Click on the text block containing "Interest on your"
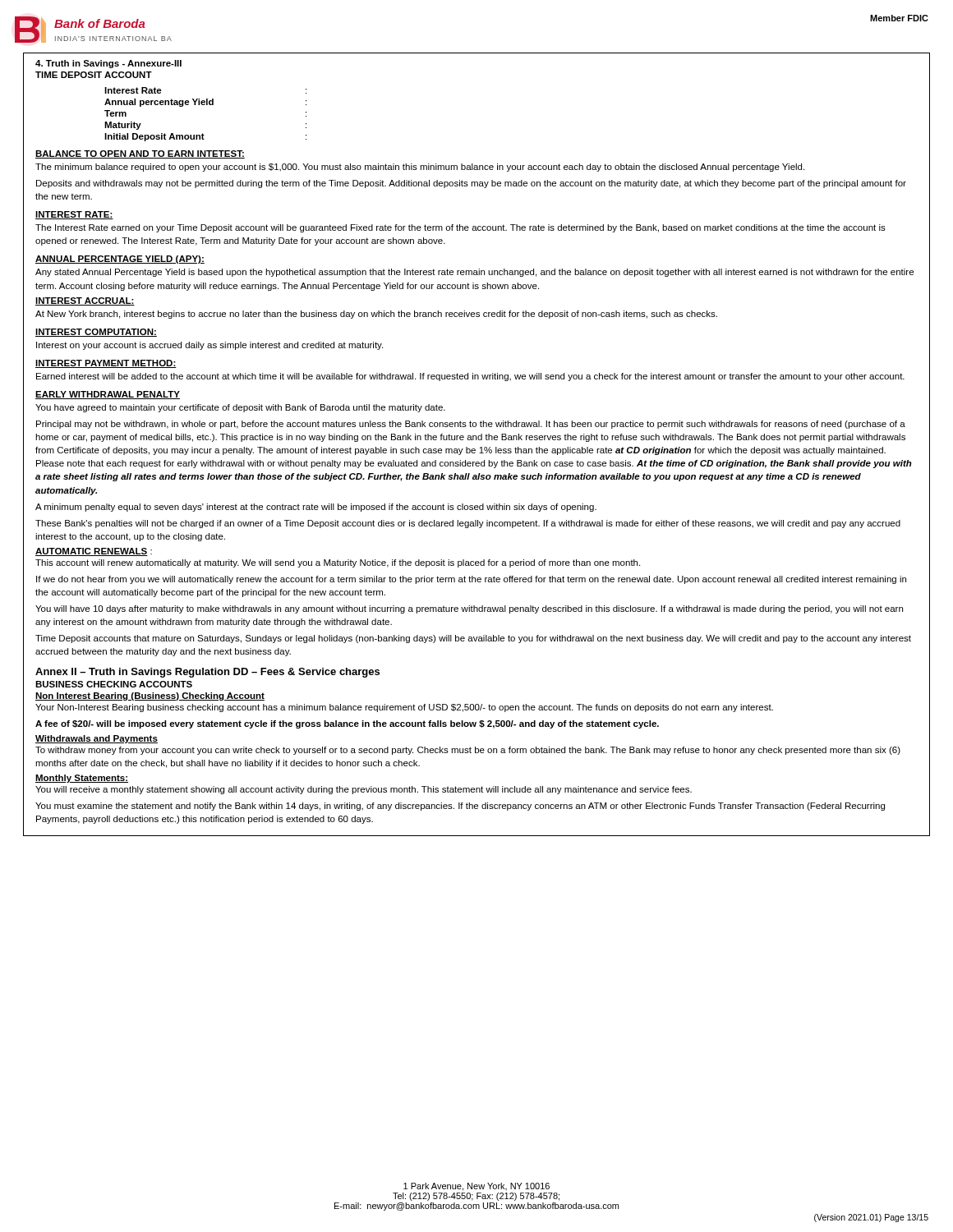 [x=209, y=346]
